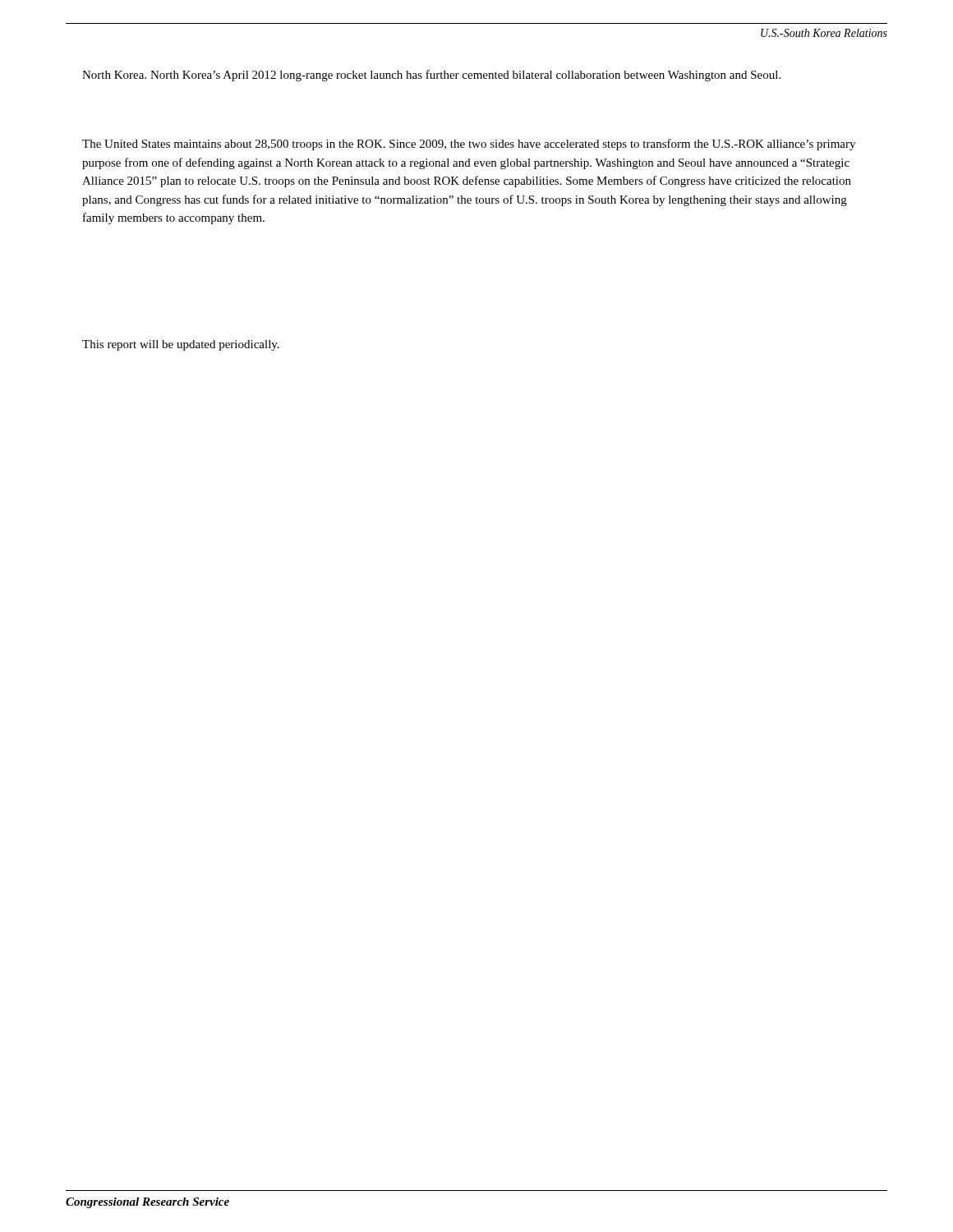Find the text starting "The United States maintains about 28,500 troops in"

click(476, 181)
